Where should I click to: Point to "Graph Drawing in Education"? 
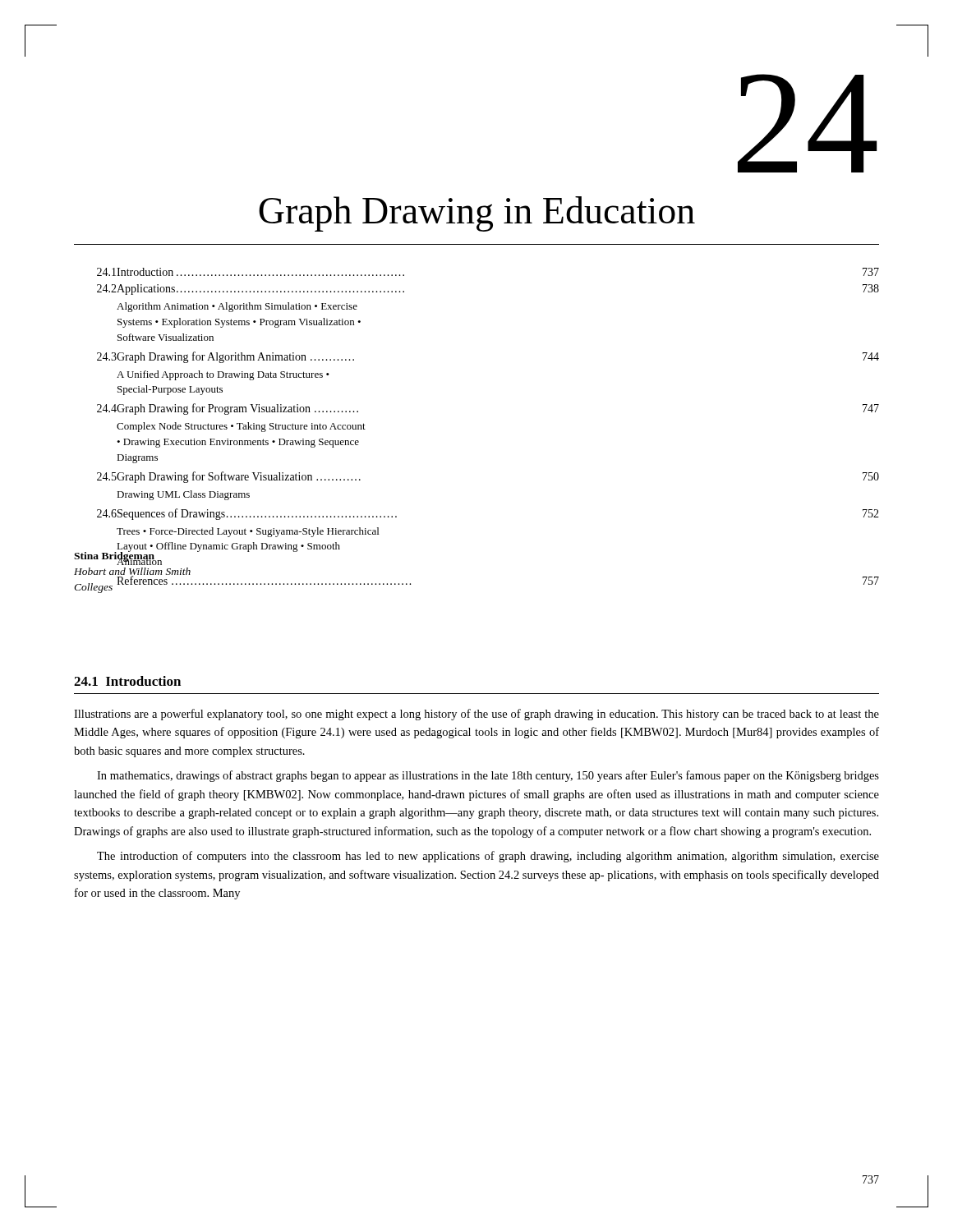476,211
